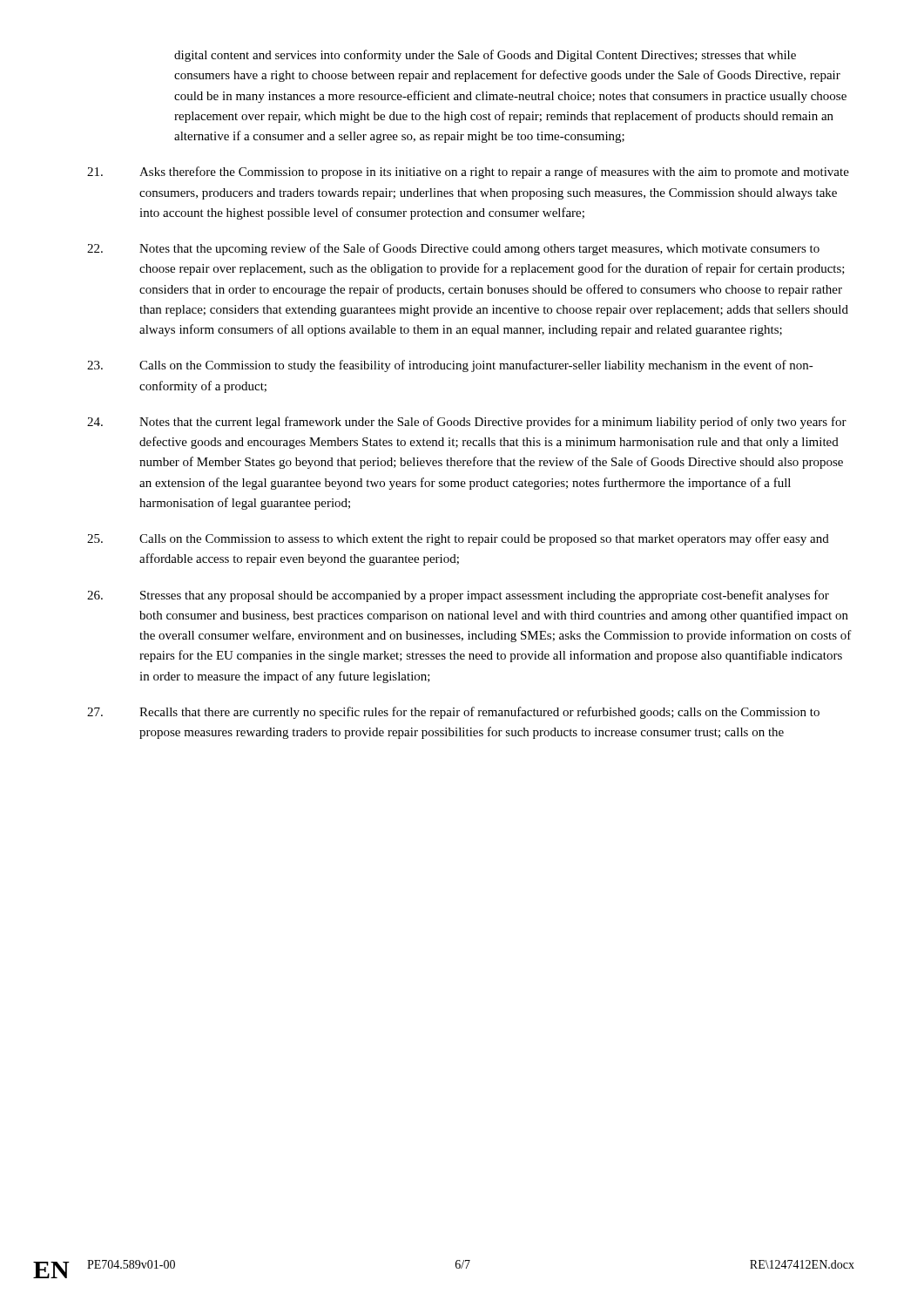
Task: Select the text block starting "22. Notes that the upcoming review"
Action: point(471,289)
